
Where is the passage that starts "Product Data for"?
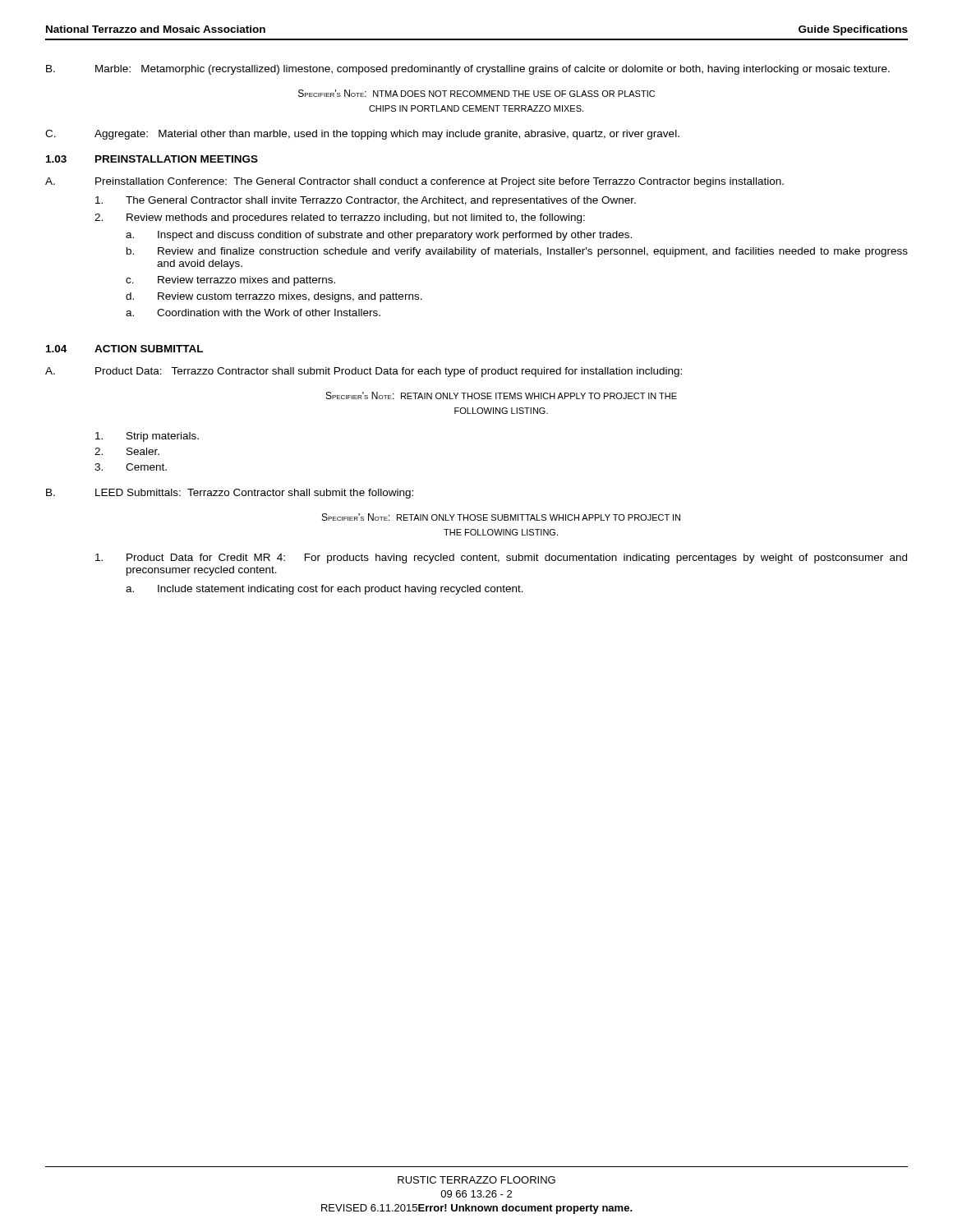(501, 575)
